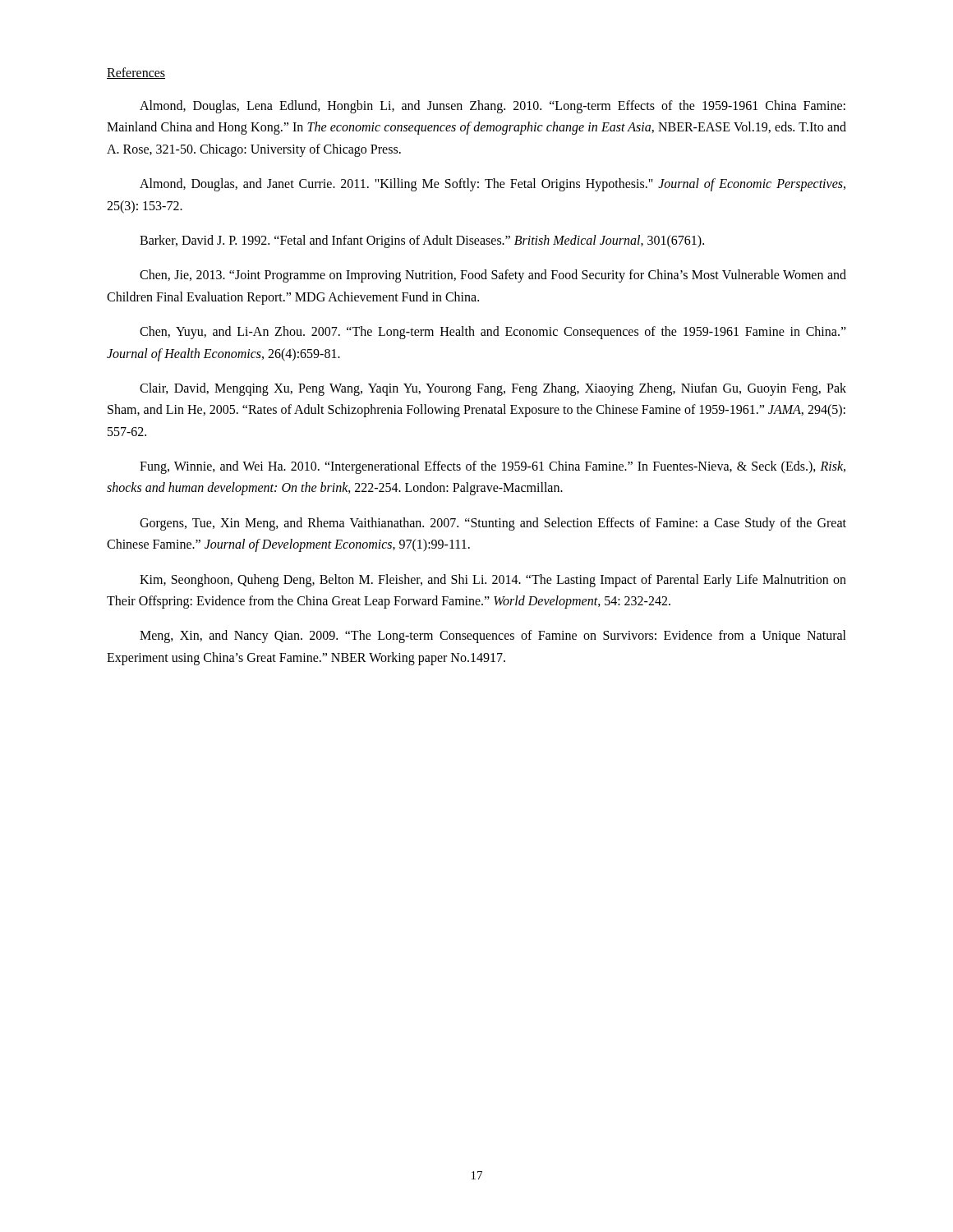Find the text block starting "Gorgens, Tue, Xin Meng, and"
Screen dimensions: 1232x953
click(476, 534)
